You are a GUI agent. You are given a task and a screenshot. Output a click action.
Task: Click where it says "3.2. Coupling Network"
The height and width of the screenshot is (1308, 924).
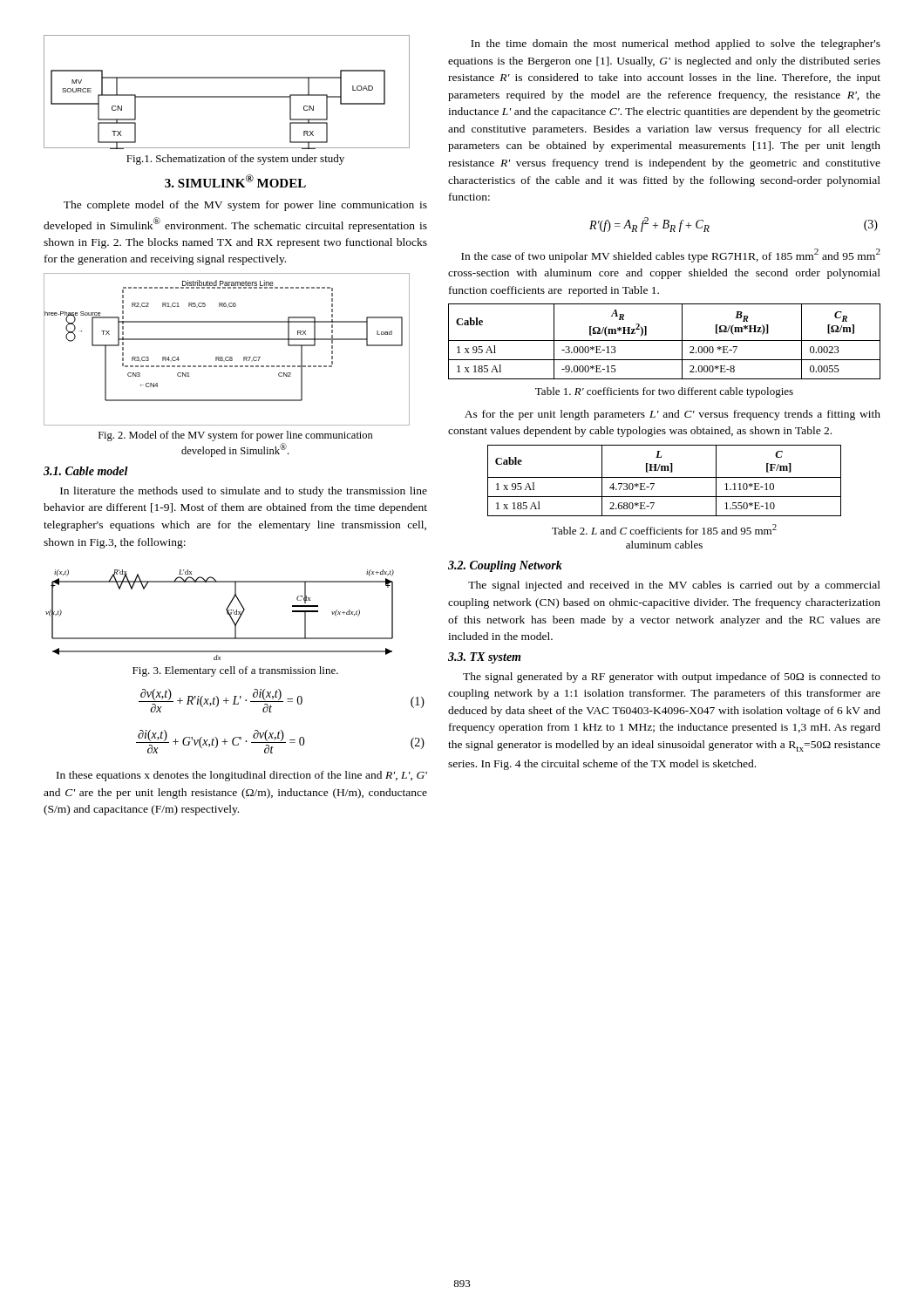(505, 566)
